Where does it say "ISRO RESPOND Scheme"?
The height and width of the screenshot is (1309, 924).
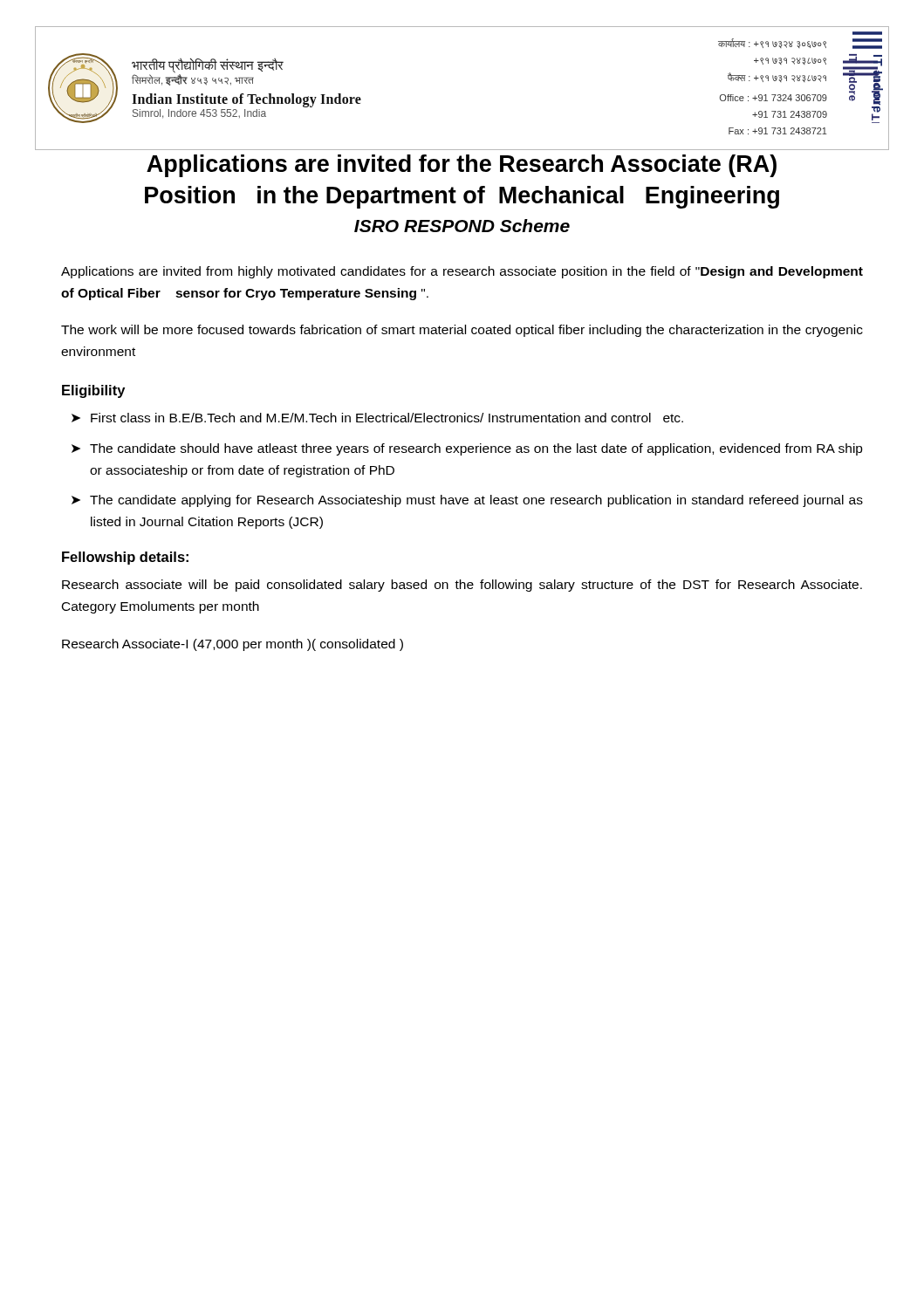point(462,225)
